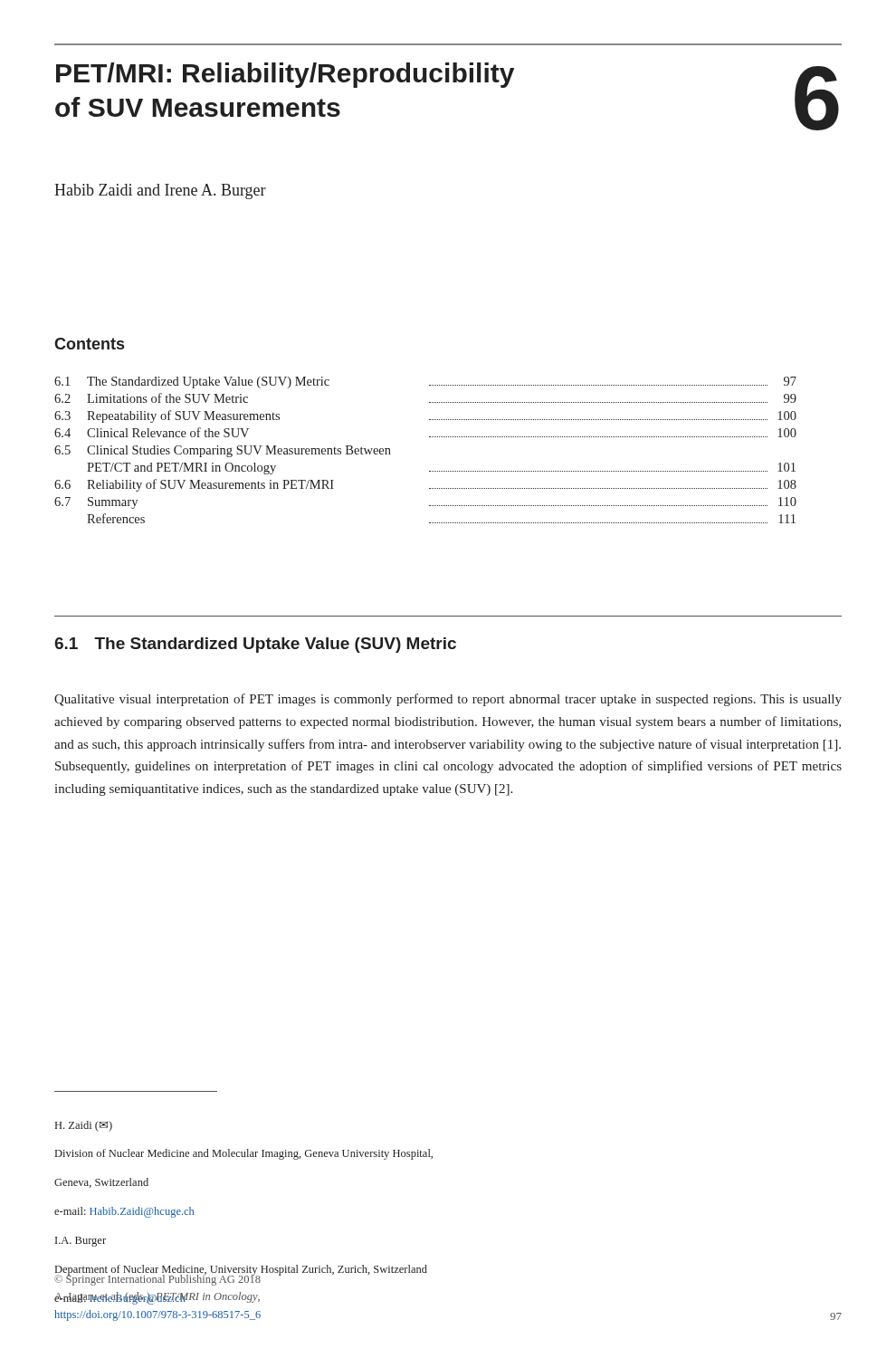Screen dimensions: 1358x896
Task: Locate the footnote that reads "H. Zaidi (✉)"
Action: 84,1126
